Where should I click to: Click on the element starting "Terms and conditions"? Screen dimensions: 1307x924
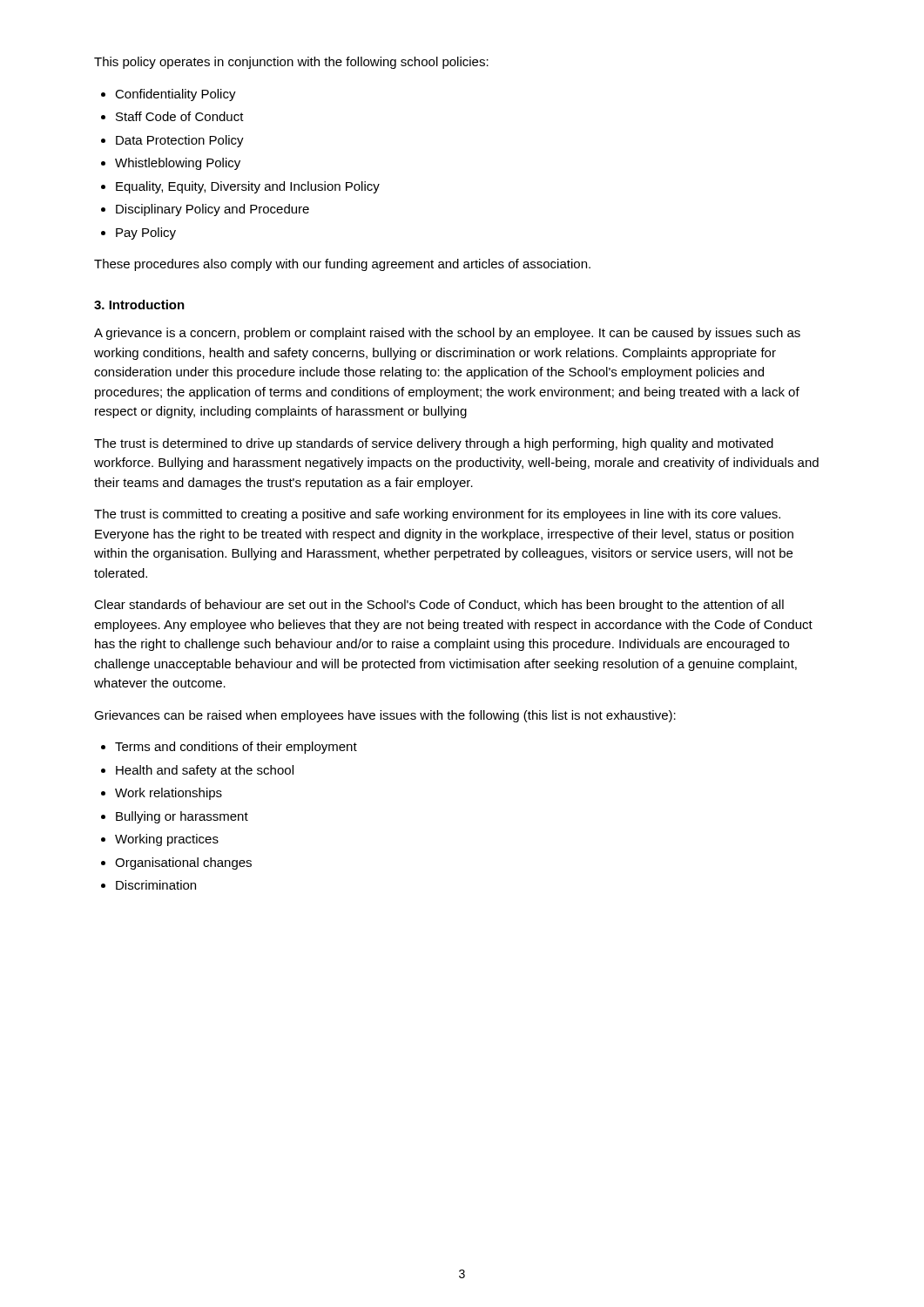pyautogui.click(x=236, y=748)
